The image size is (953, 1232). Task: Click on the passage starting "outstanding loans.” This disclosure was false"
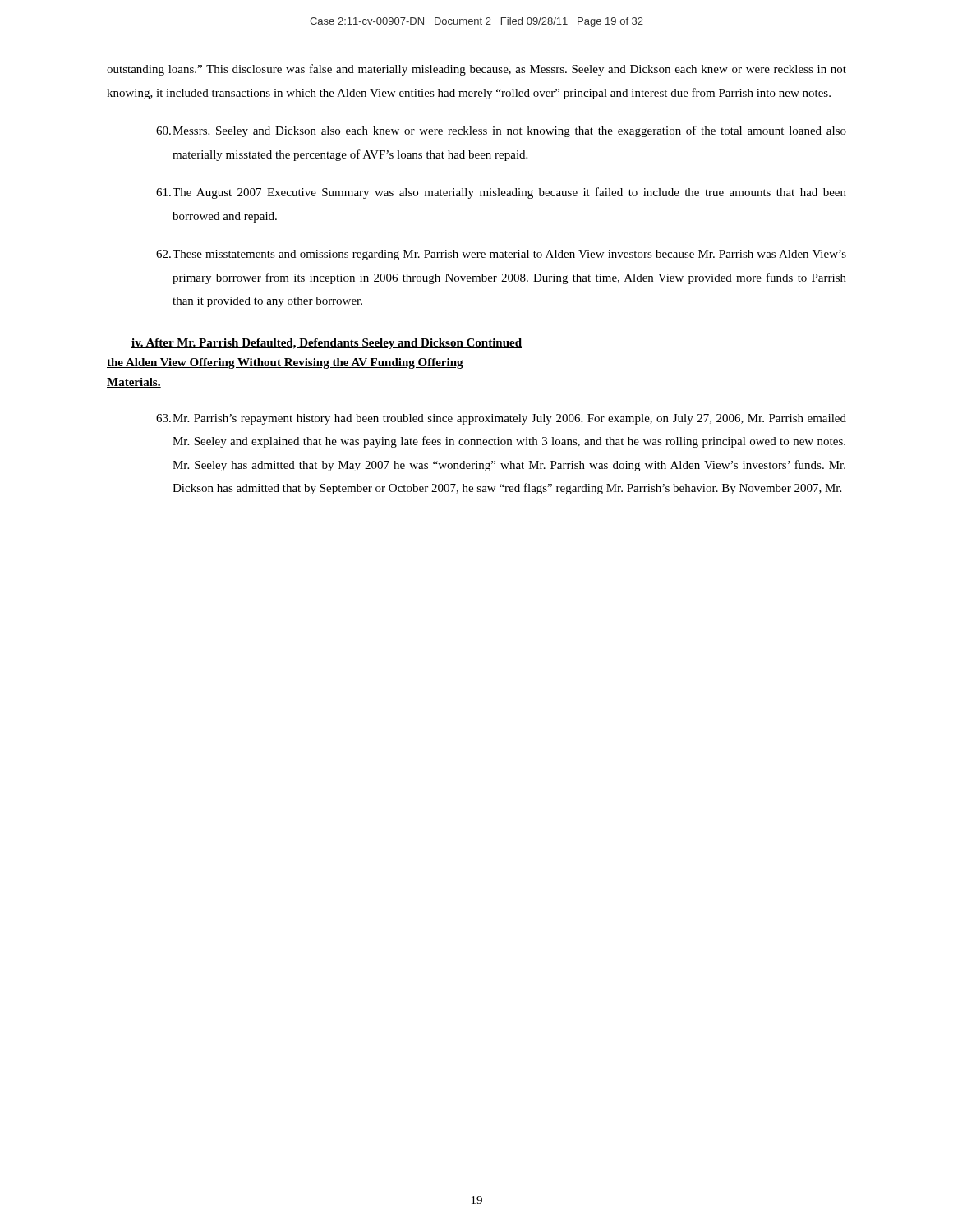click(x=476, y=81)
